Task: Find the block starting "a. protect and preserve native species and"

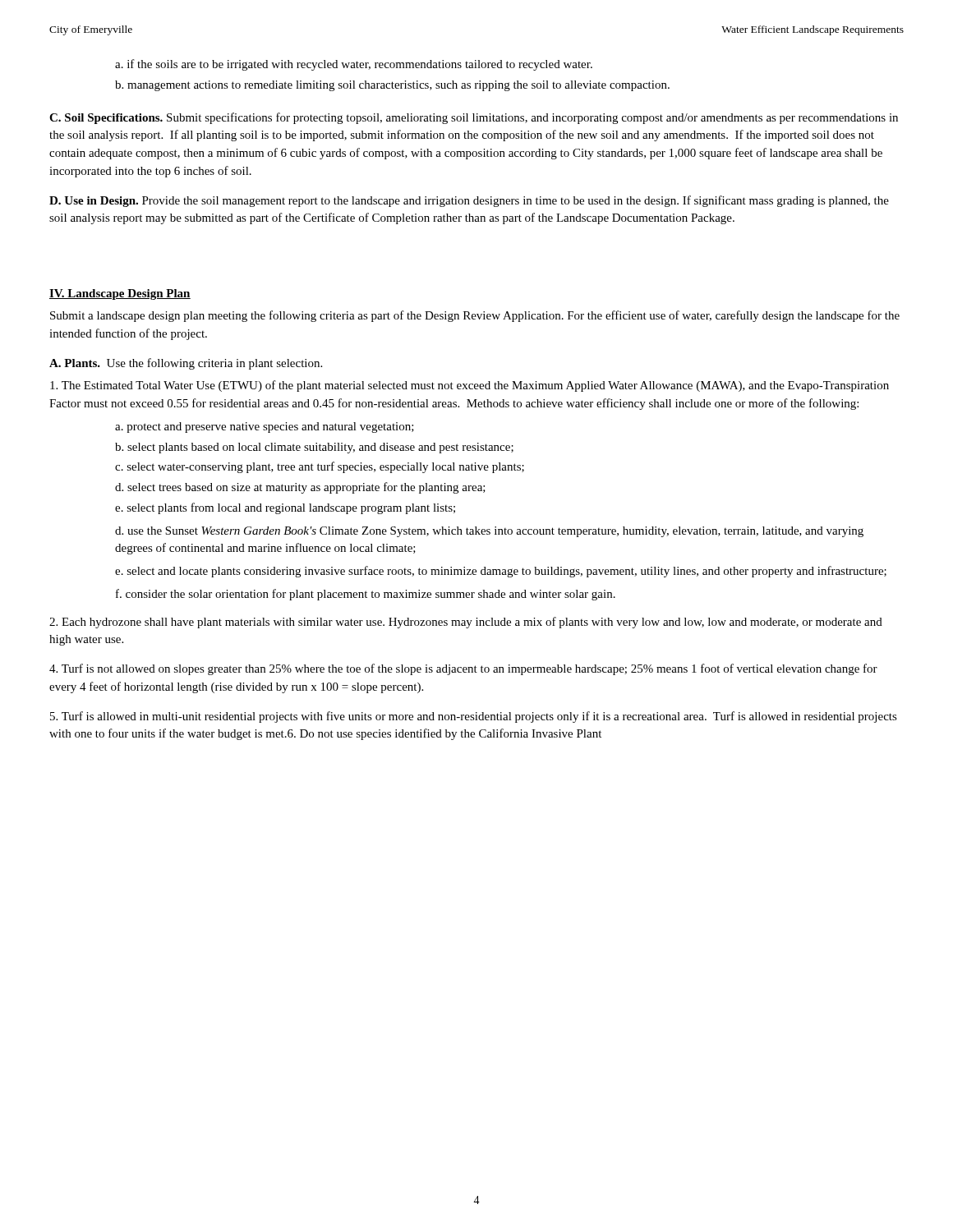Action: point(265,426)
